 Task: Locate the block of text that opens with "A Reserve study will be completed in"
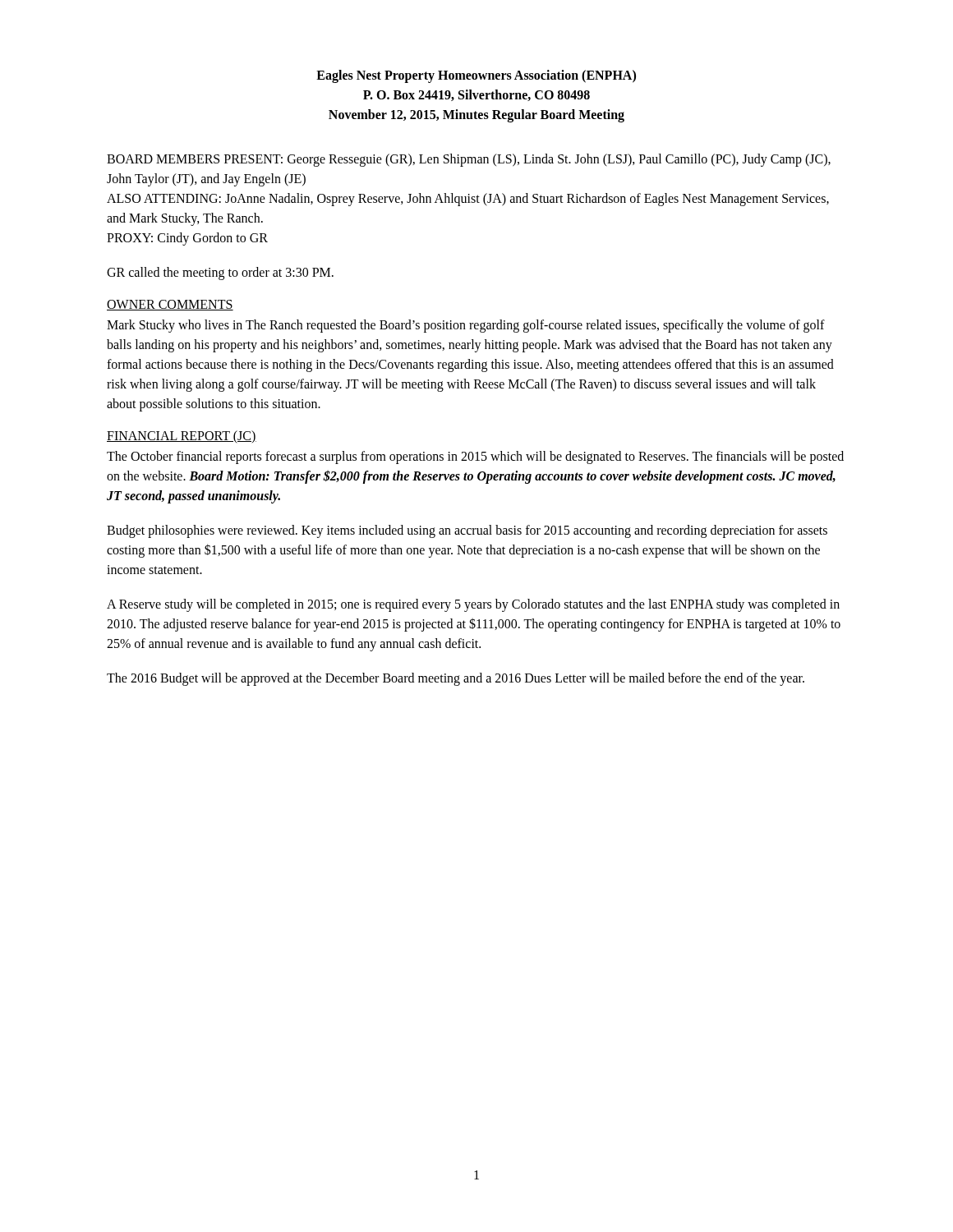pyautogui.click(x=474, y=624)
